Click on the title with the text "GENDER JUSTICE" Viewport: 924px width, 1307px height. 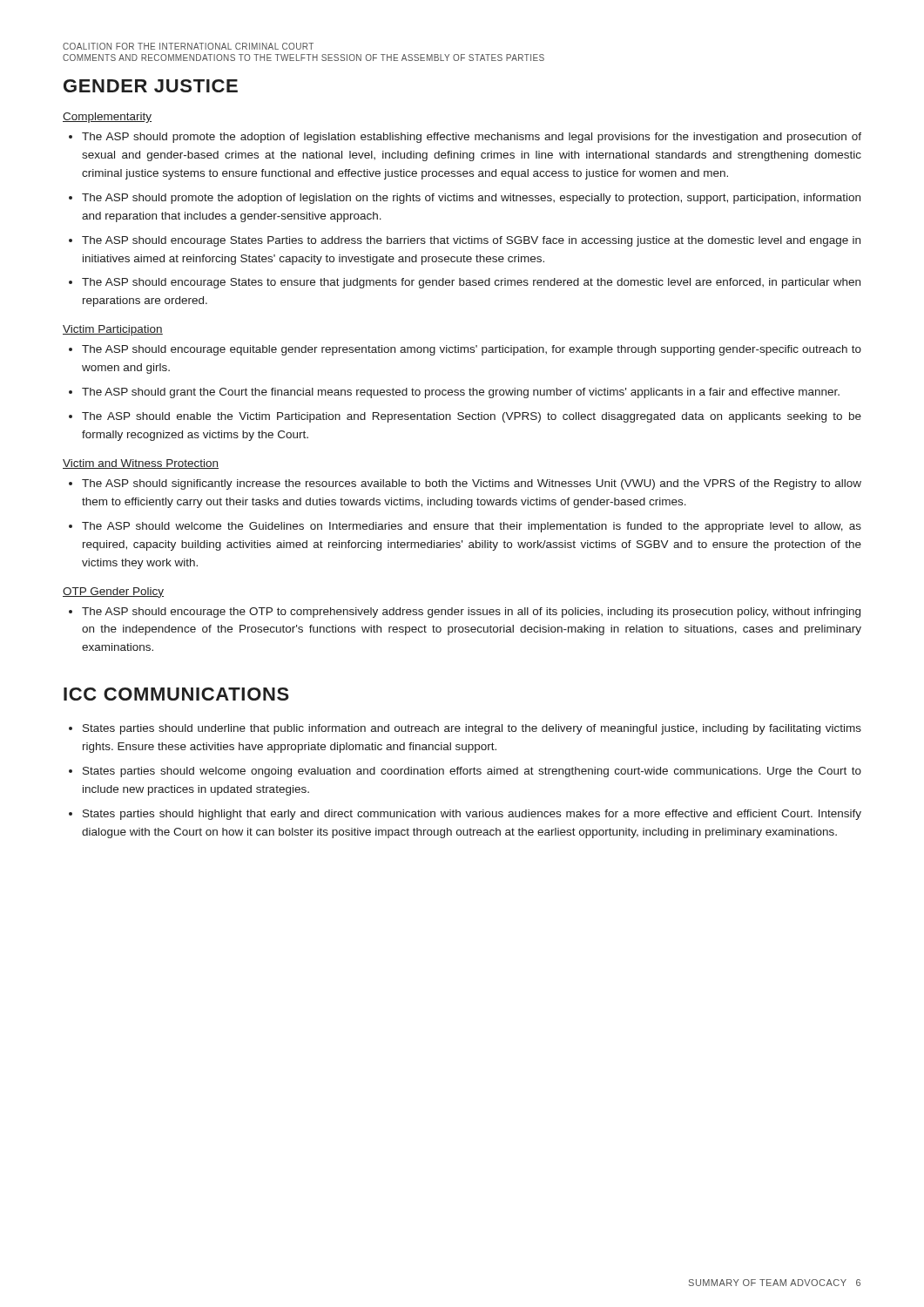pyautogui.click(x=151, y=86)
